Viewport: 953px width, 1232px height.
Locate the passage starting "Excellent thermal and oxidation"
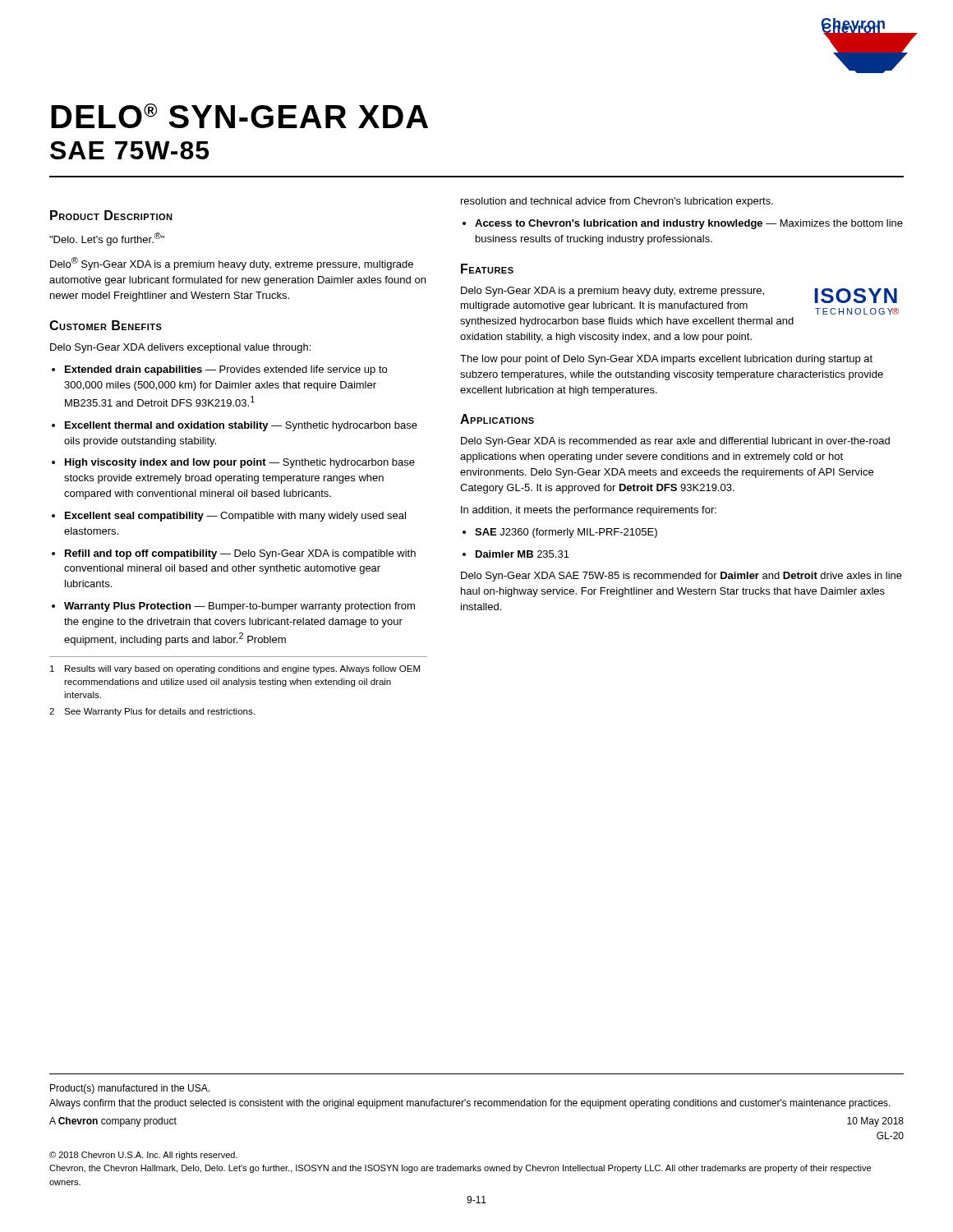click(238, 433)
